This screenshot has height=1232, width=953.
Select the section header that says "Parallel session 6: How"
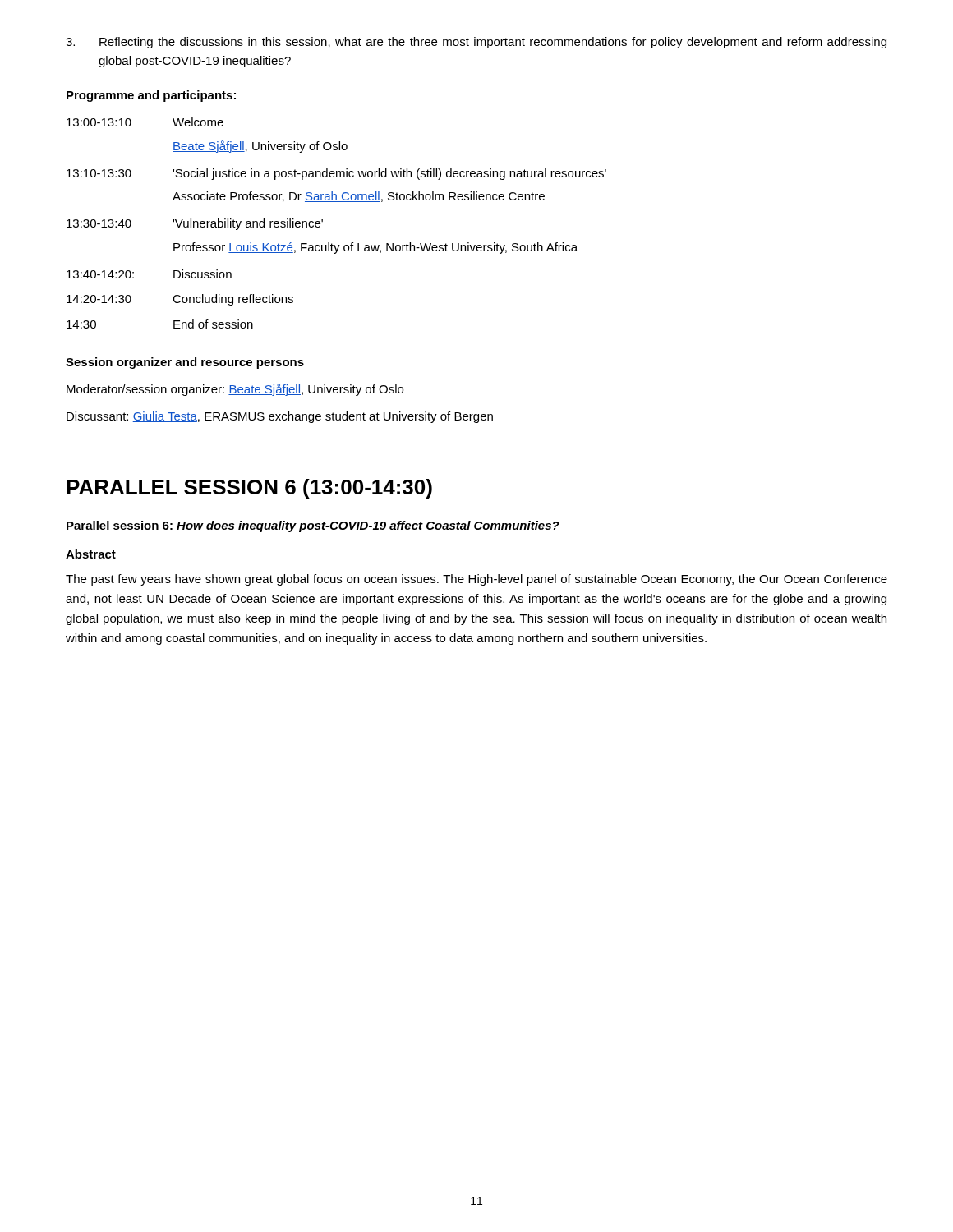312,525
